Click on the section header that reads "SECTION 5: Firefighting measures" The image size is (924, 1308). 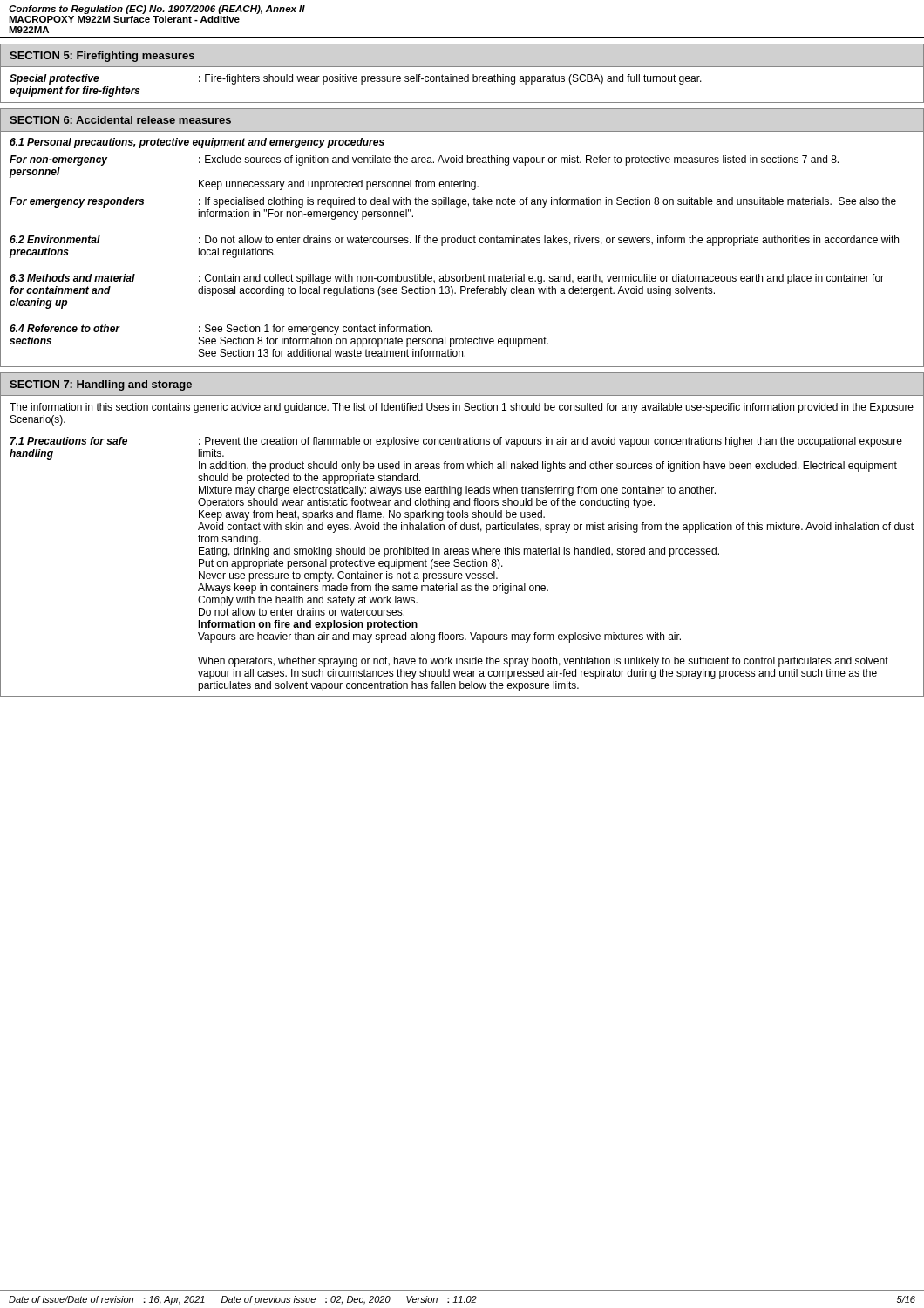point(102,55)
